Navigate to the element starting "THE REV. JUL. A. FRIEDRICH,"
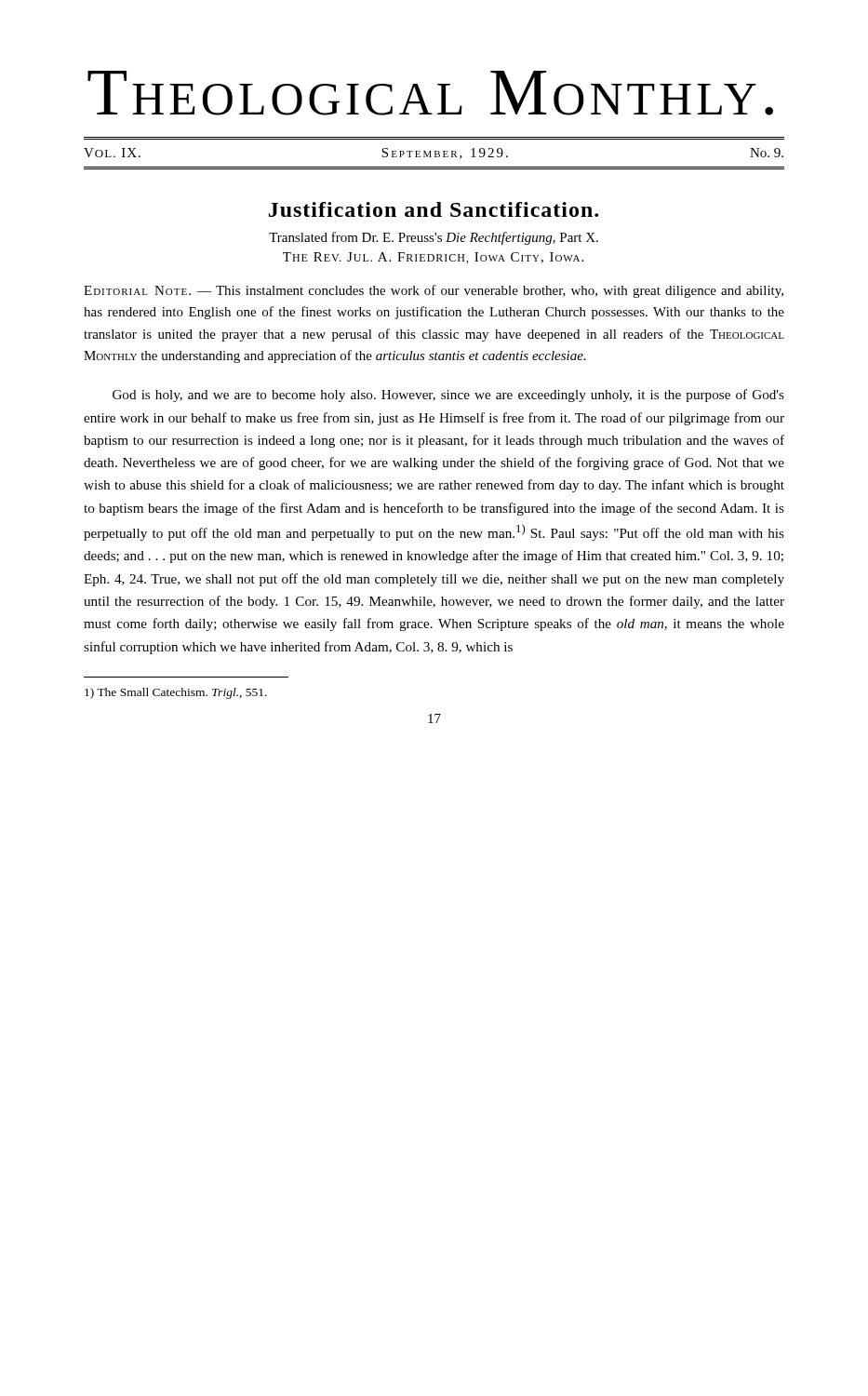Viewport: 868px width, 1396px height. coord(434,257)
